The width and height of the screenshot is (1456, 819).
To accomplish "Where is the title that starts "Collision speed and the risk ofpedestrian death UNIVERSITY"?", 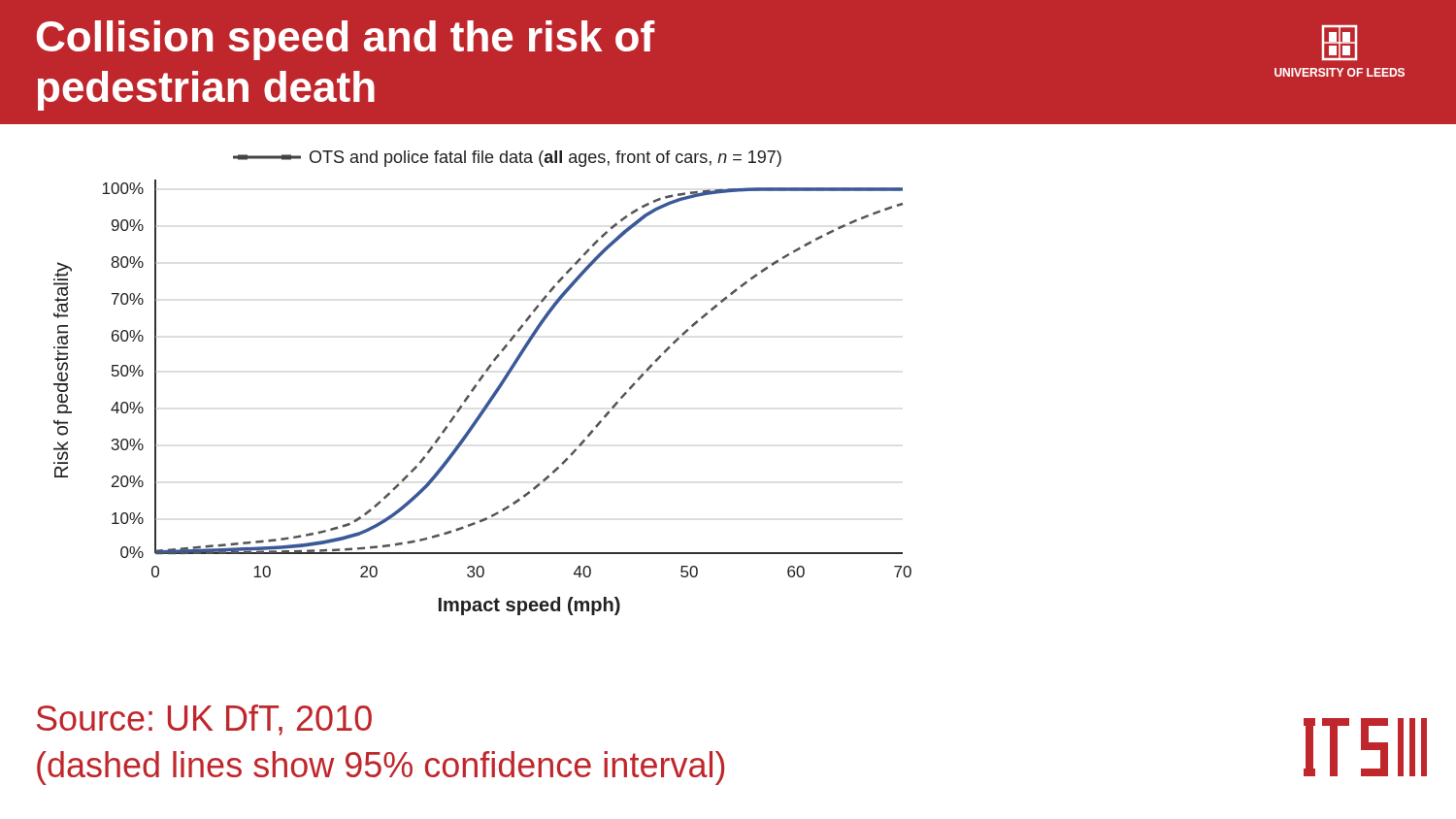I will pos(332,40).
